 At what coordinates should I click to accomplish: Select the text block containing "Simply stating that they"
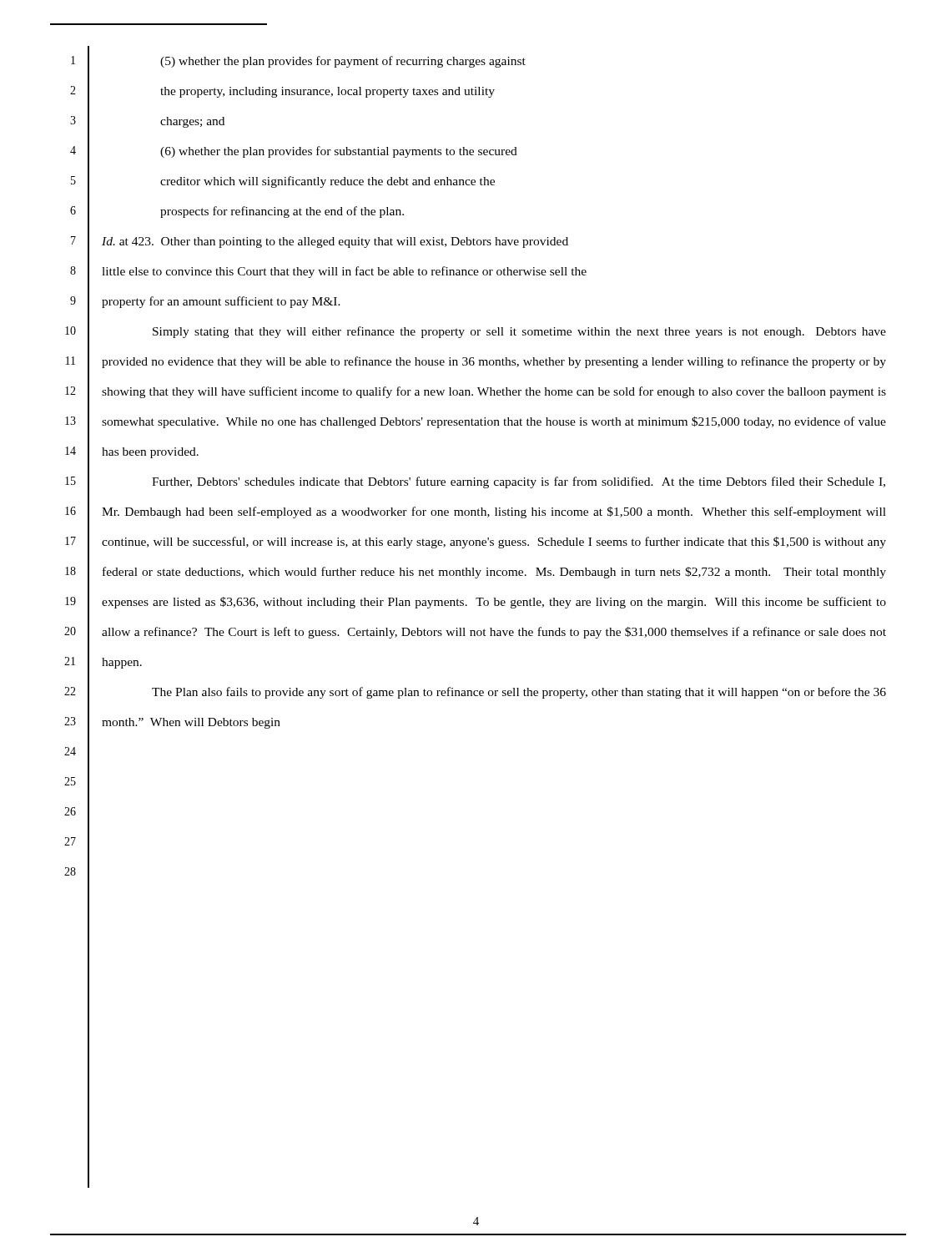(x=494, y=391)
